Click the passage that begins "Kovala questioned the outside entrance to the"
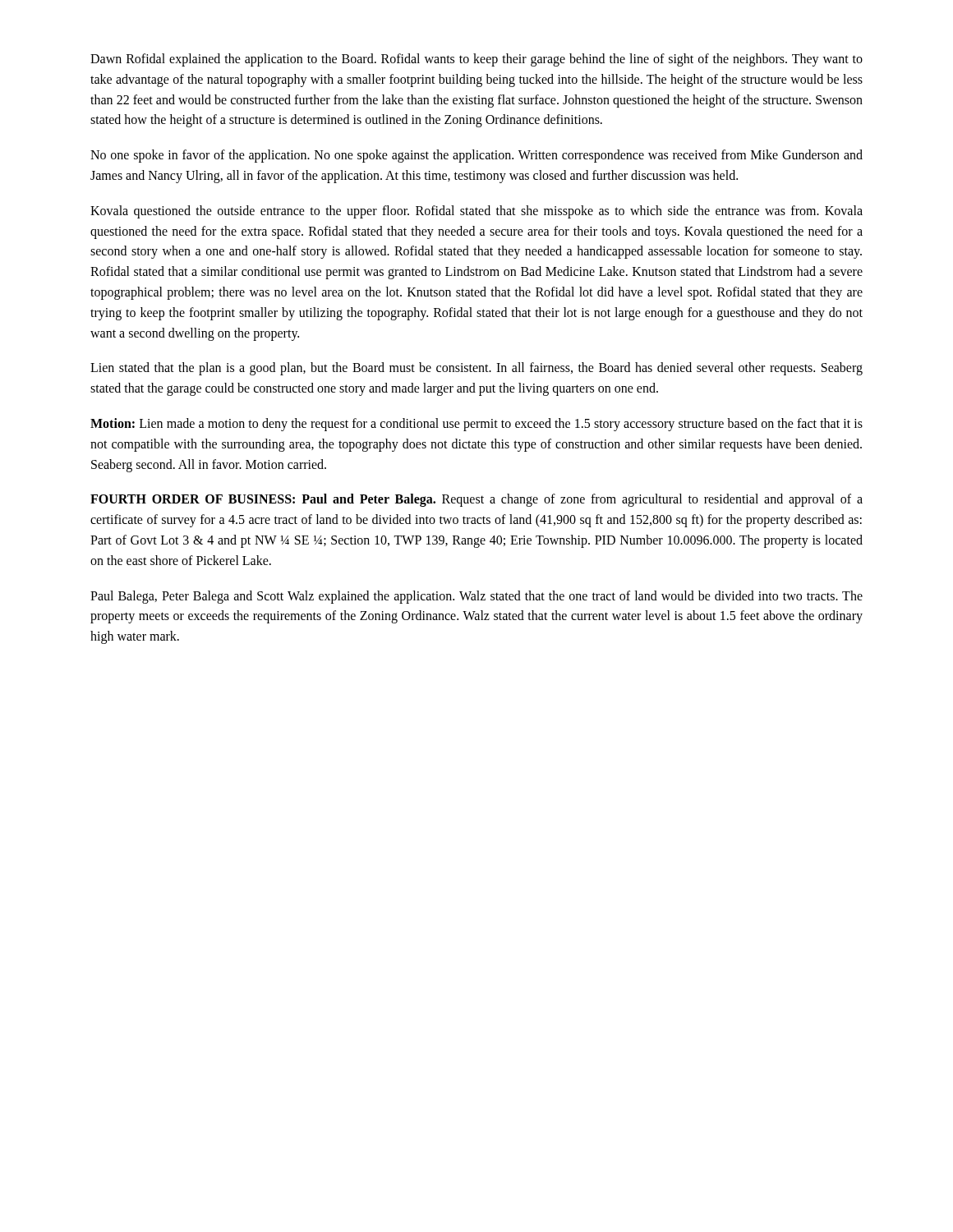 pos(476,272)
